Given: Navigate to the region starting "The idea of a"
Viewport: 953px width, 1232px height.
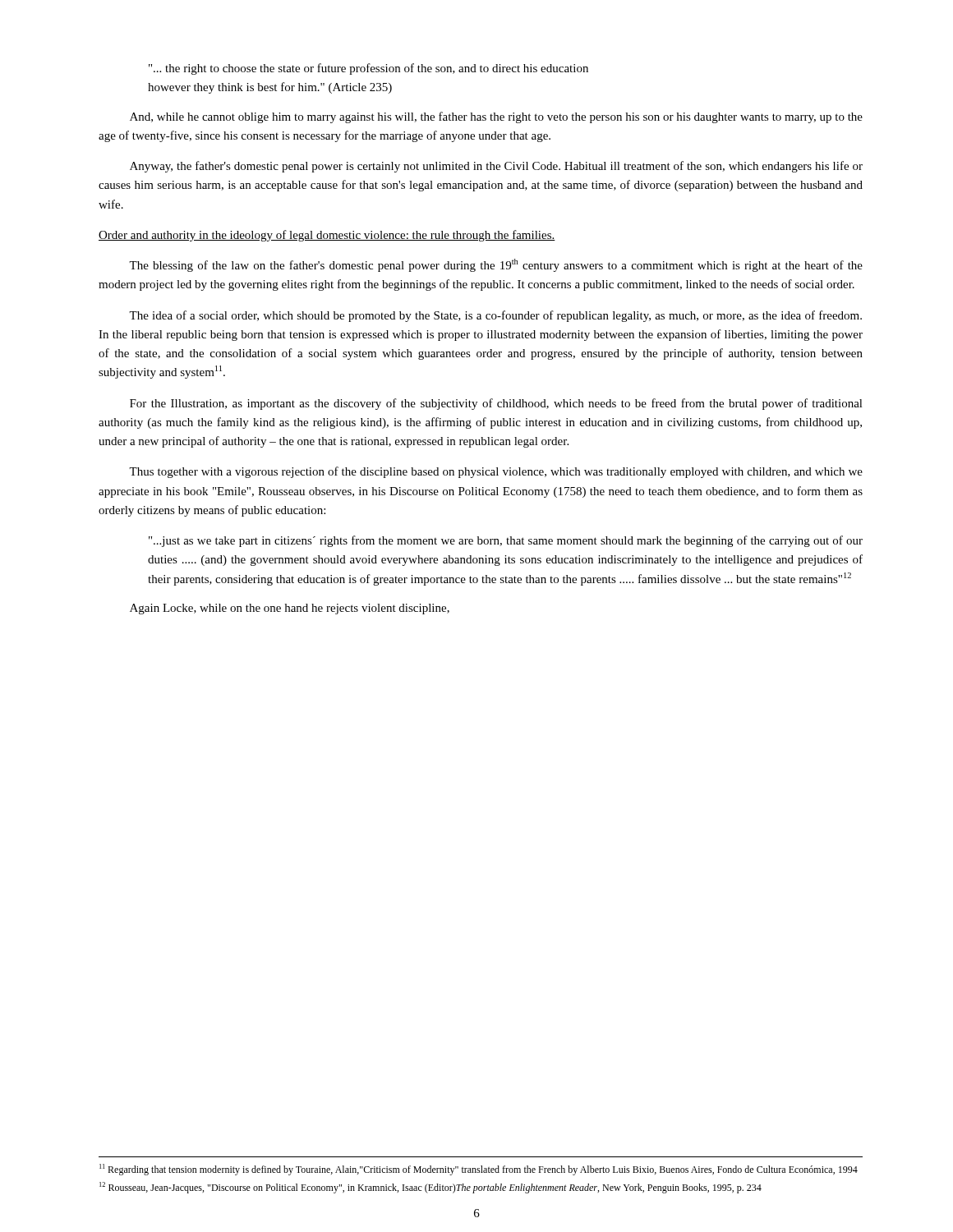Looking at the screenshot, I should pyautogui.click(x=481, y=344).
